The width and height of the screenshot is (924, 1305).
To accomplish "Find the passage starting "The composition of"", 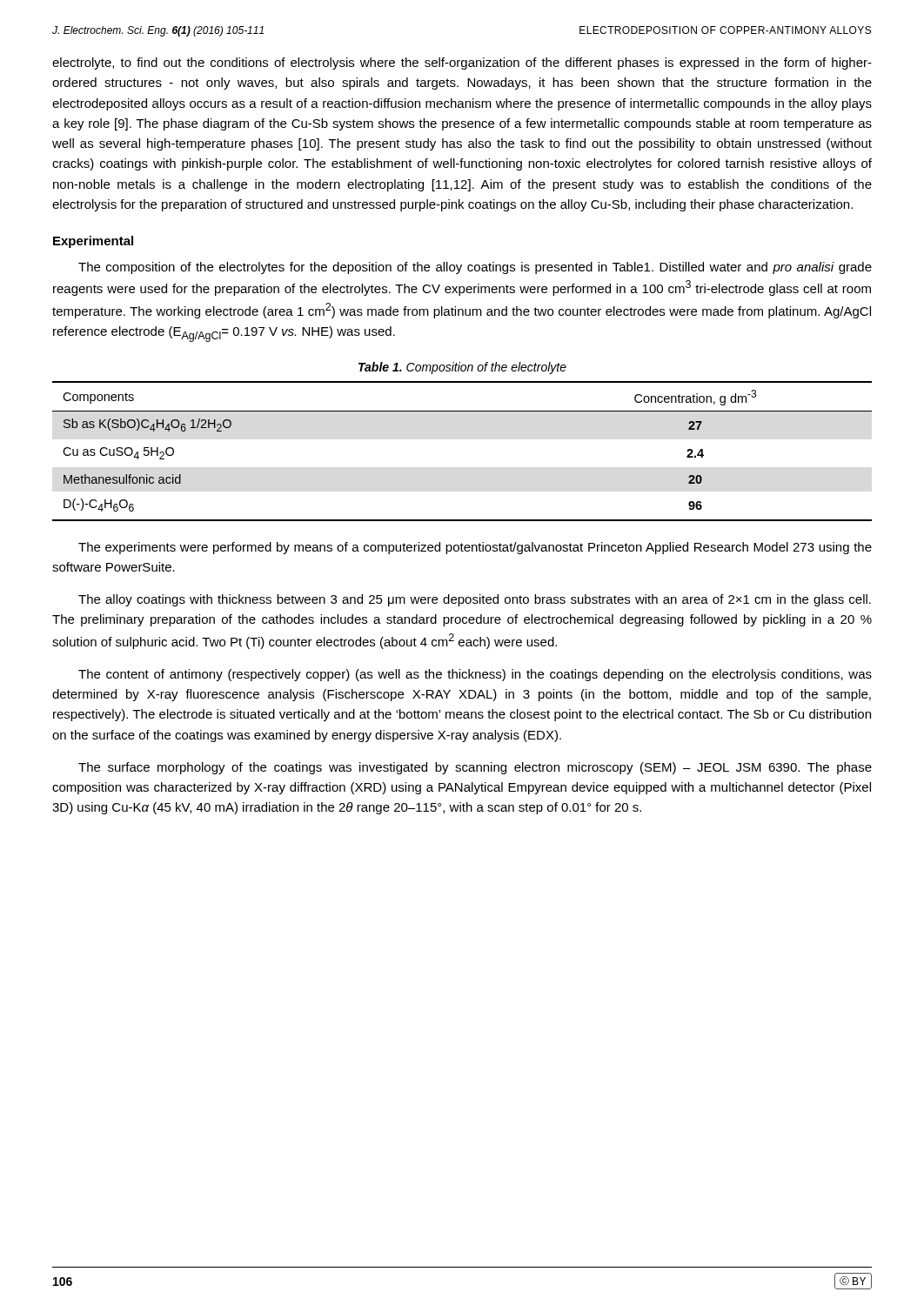I will (x=462, y=300).
